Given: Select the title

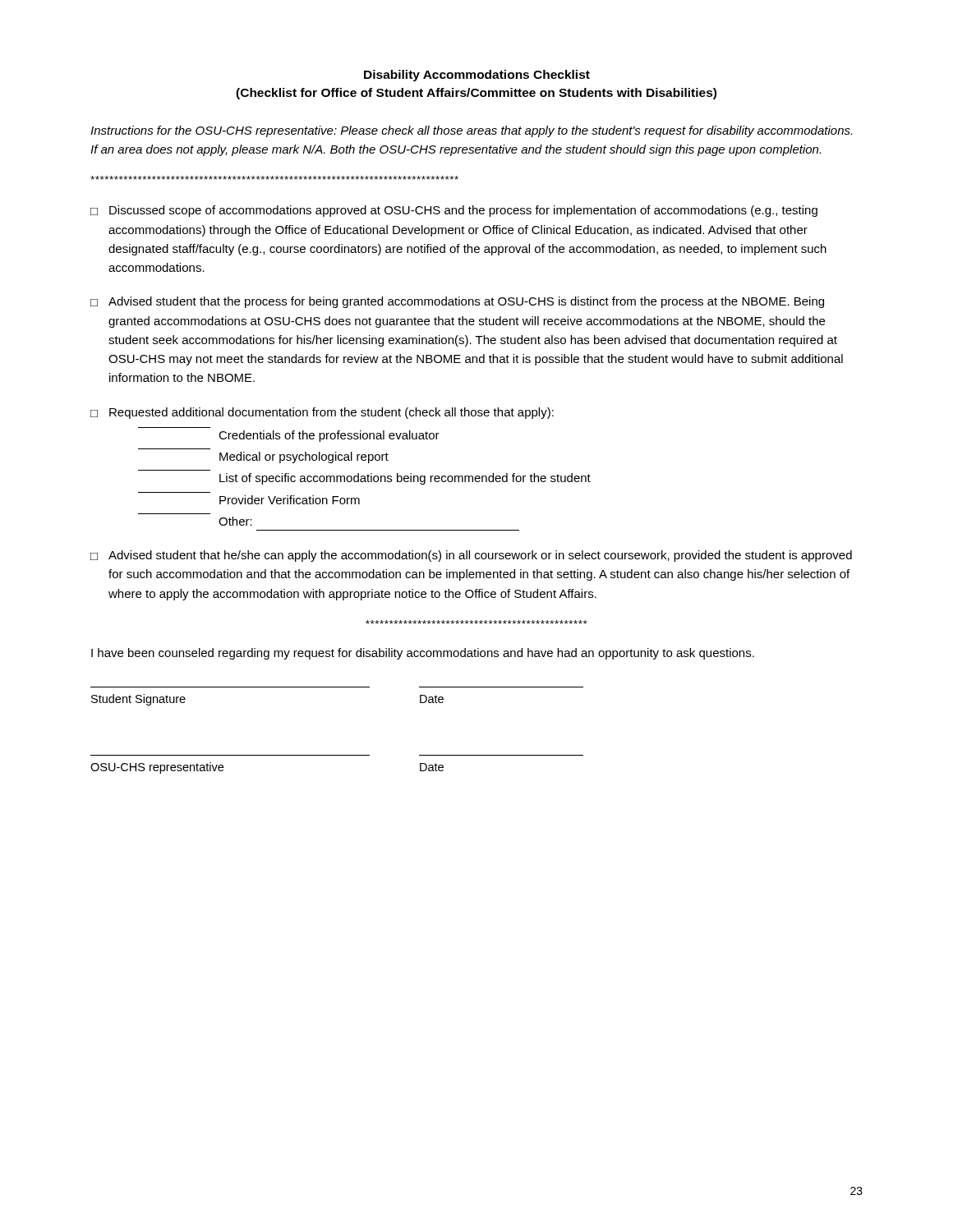Looking at the screenshot, I should coord(476,84).
